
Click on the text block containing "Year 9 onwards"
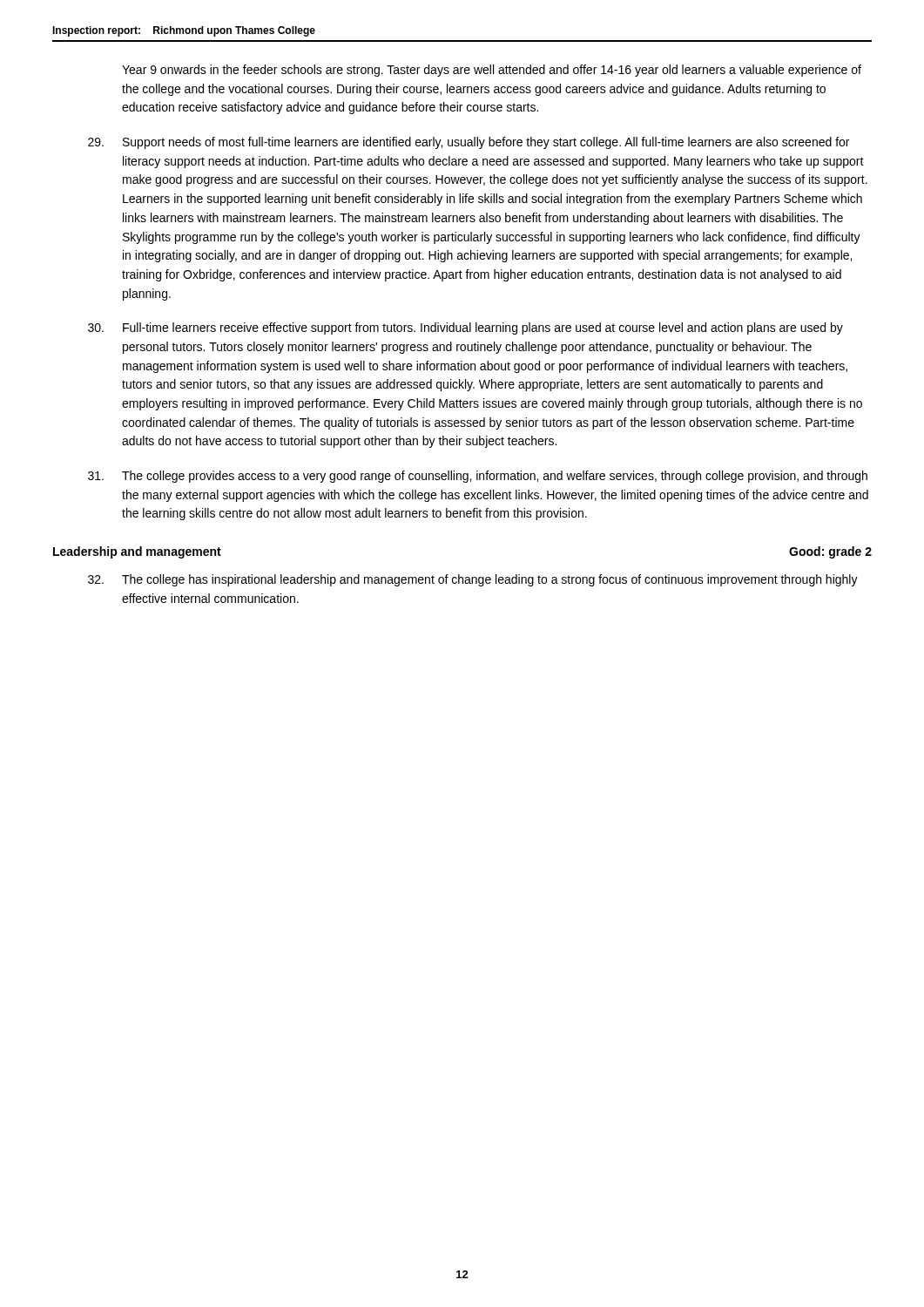coord(492,89)
